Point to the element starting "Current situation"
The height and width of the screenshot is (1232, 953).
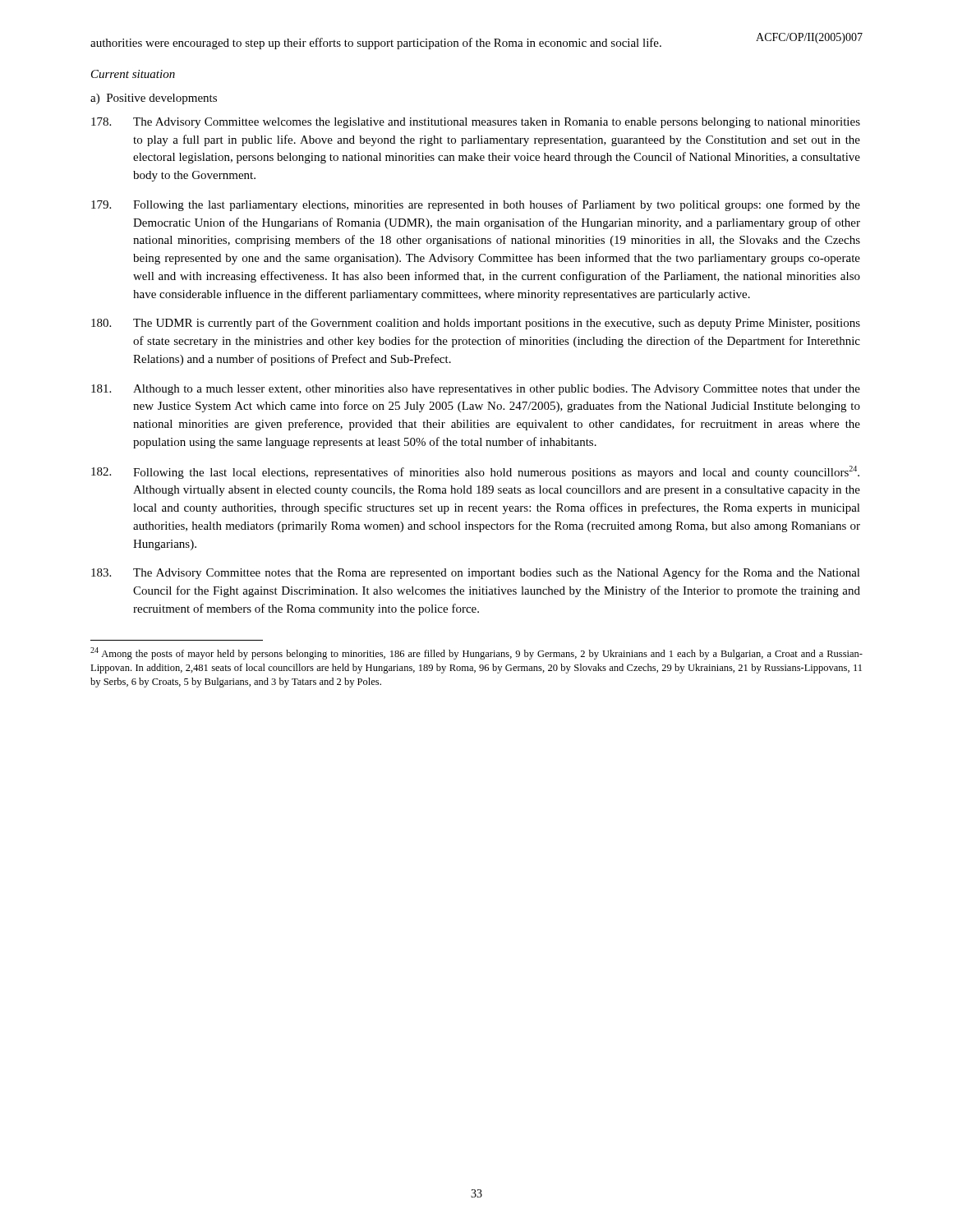tap(133, 74)
